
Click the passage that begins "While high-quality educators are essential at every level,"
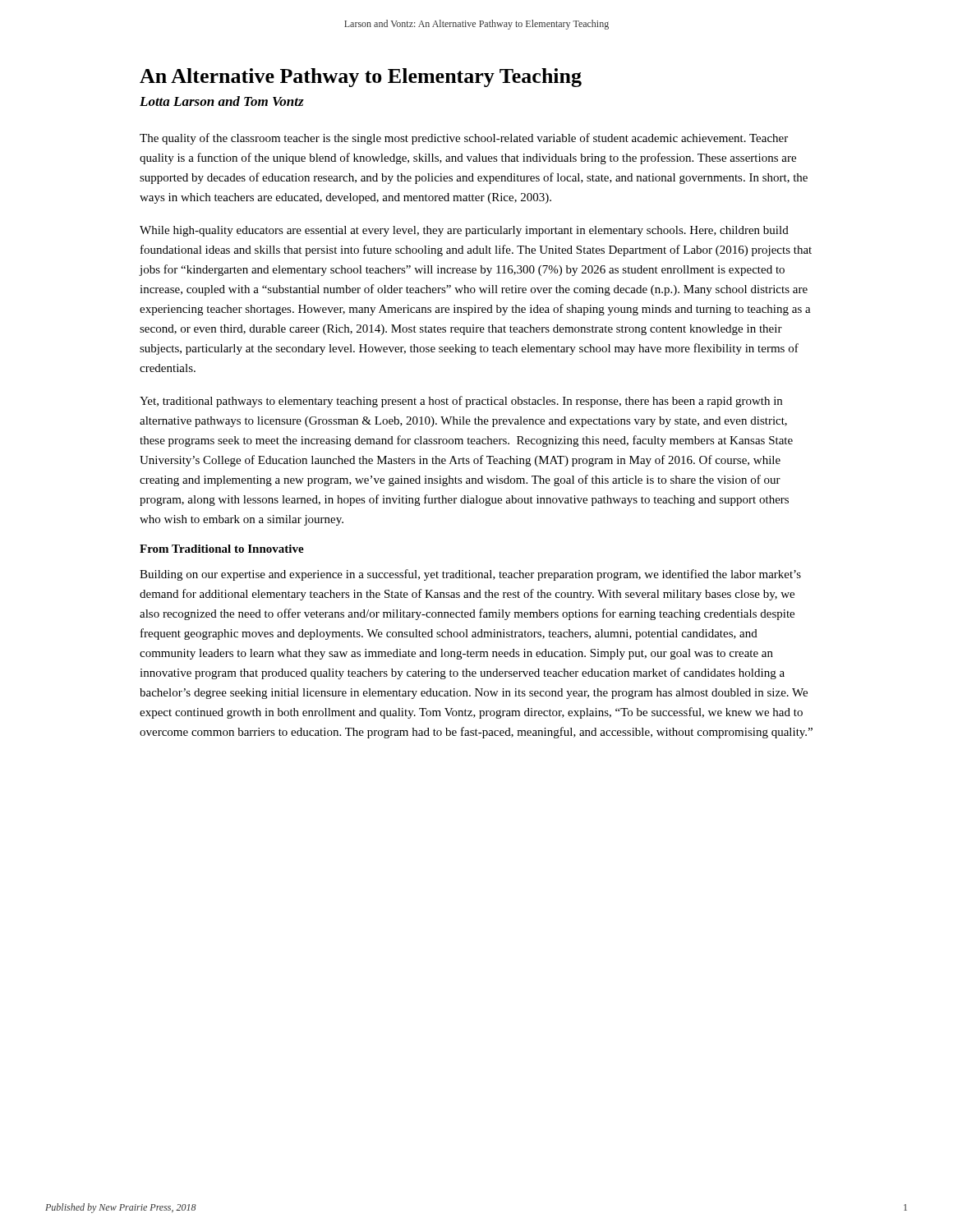pyautogui.click(x=476, y=299)
